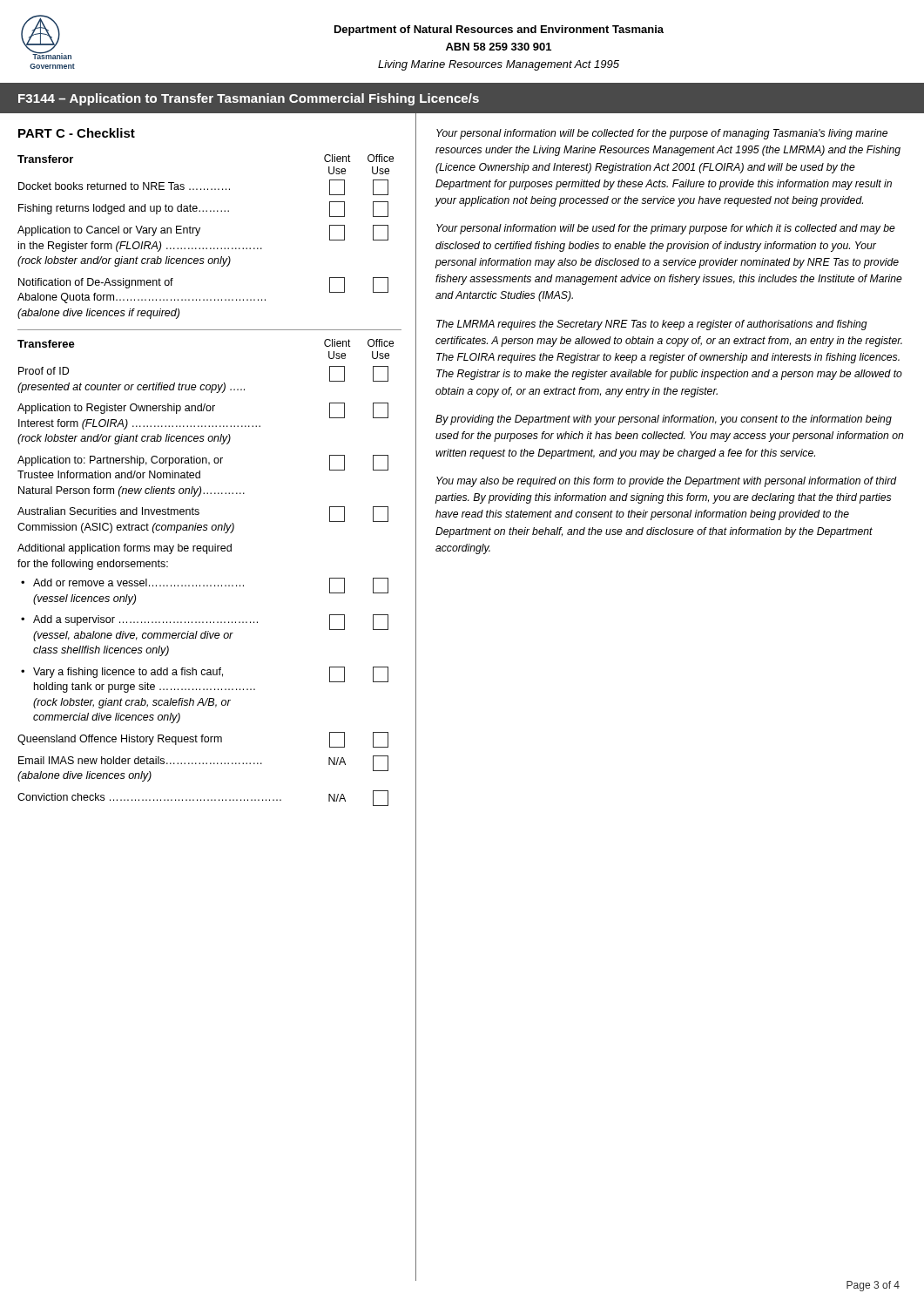Point to the block beginning "• Vary a fishing"

211,695
